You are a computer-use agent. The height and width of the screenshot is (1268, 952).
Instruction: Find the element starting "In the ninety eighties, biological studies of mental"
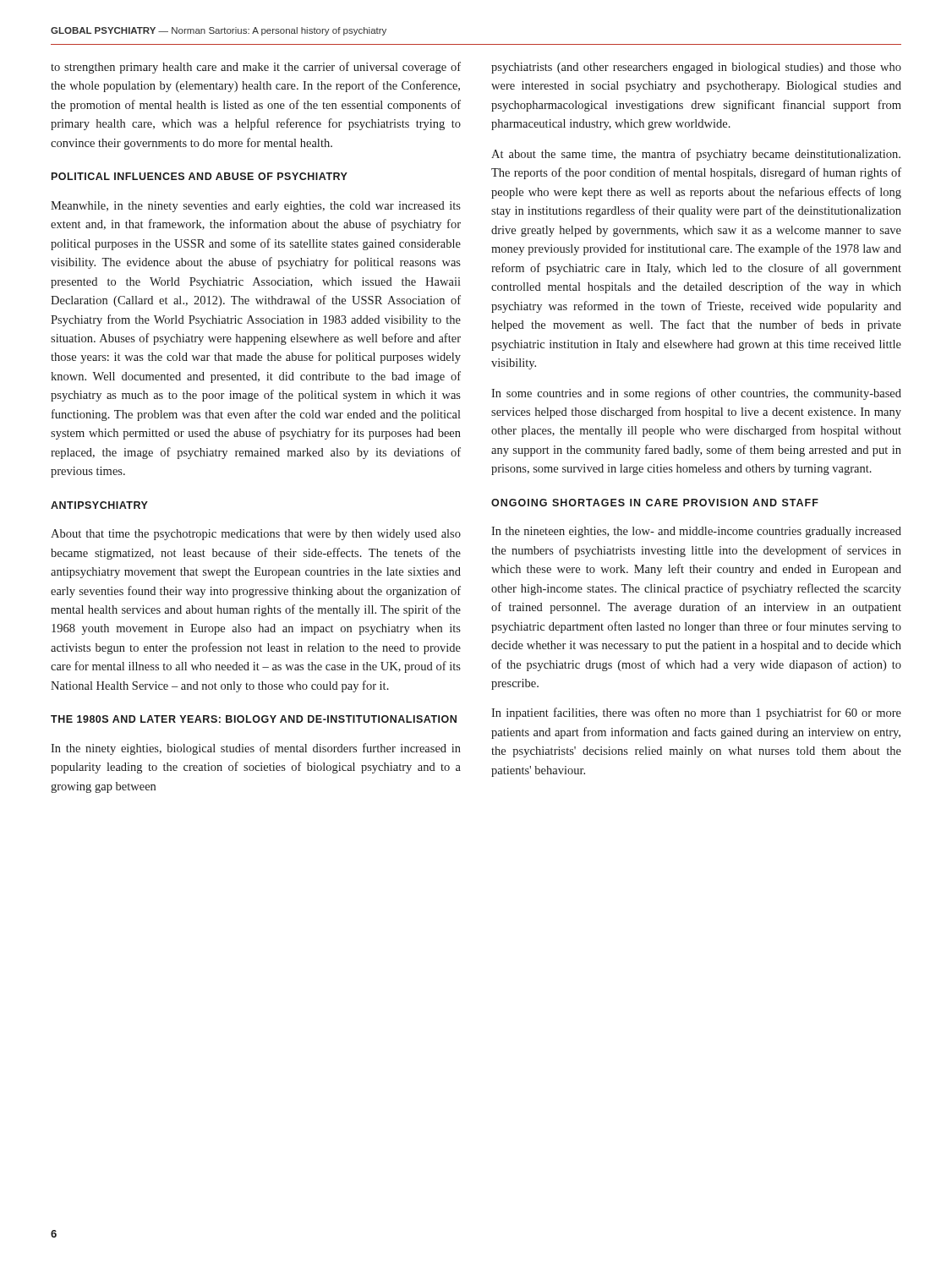click(256, 767)
